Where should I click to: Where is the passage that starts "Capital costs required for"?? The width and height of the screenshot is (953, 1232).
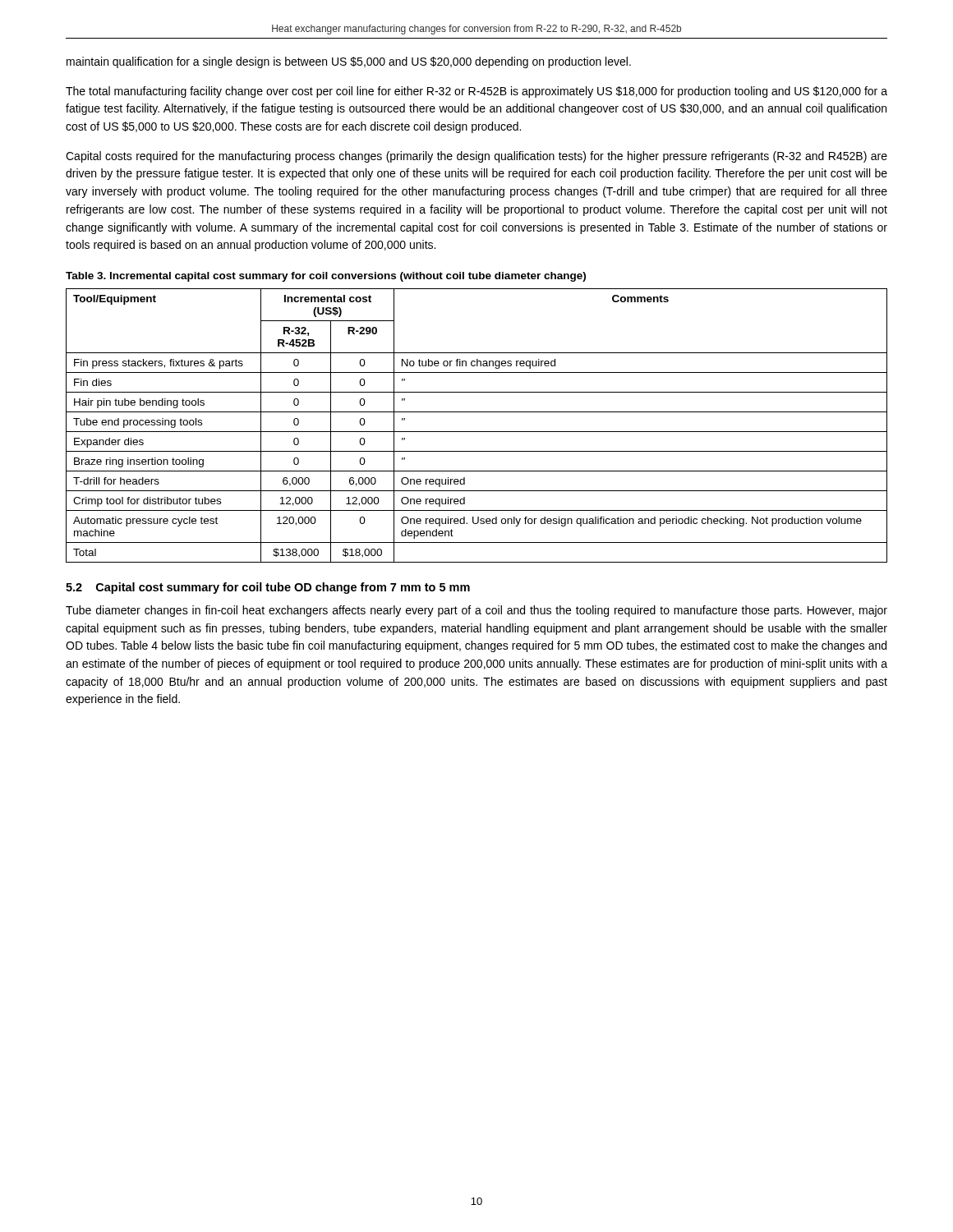[x=476, y=200]
